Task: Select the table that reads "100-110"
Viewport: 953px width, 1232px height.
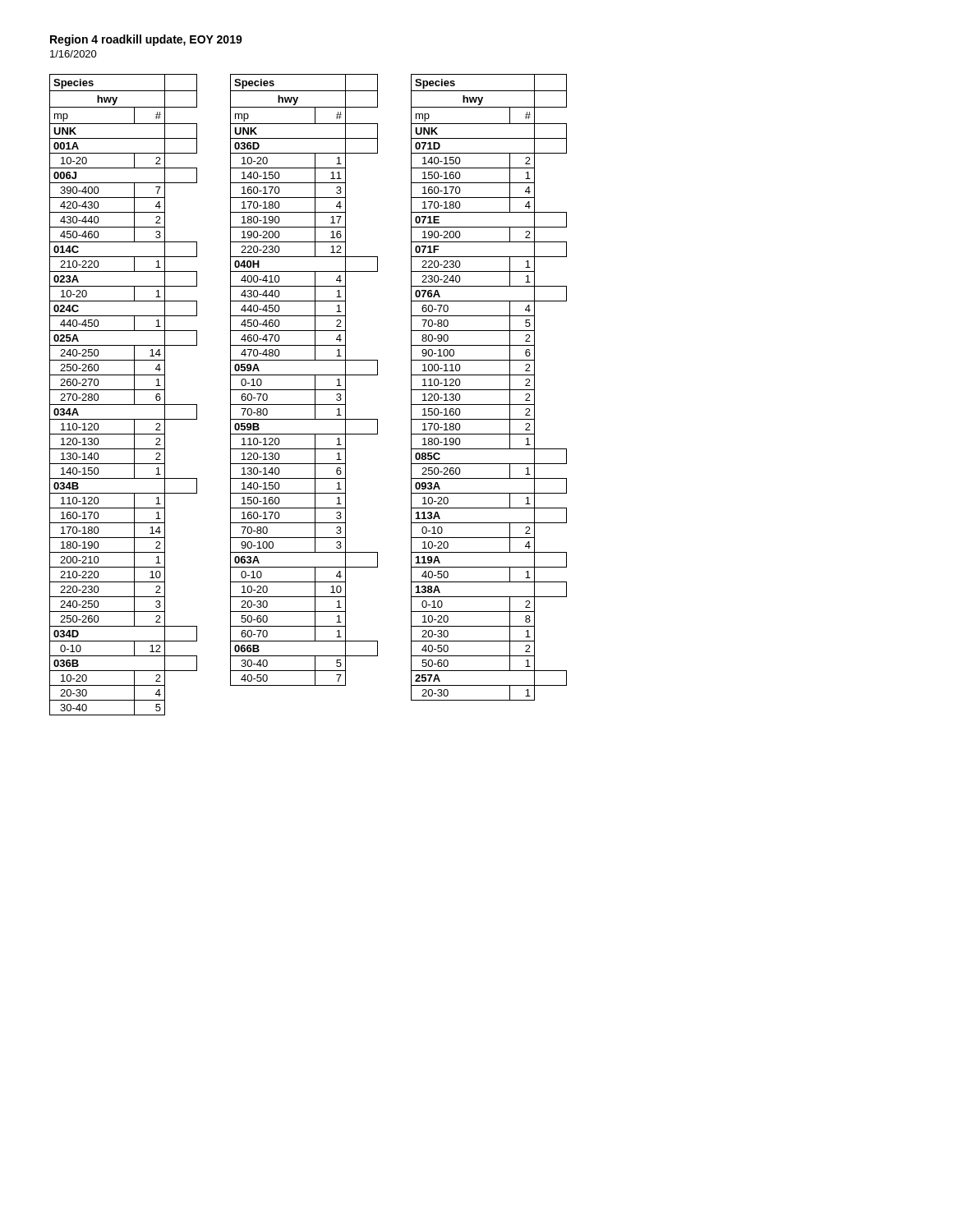Action: (x=489, y=387)
